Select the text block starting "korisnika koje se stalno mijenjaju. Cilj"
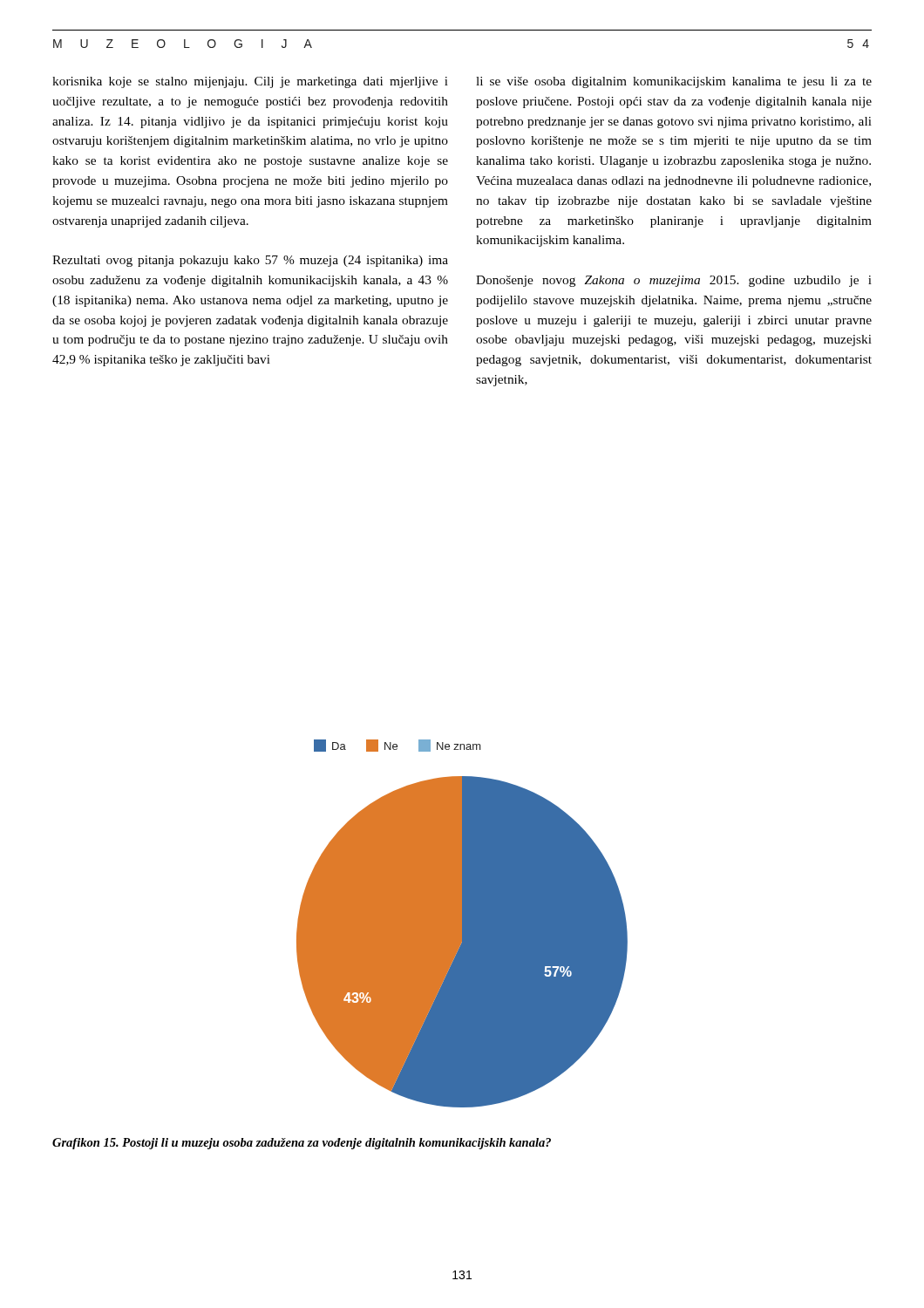 click(x=250, y=220)
